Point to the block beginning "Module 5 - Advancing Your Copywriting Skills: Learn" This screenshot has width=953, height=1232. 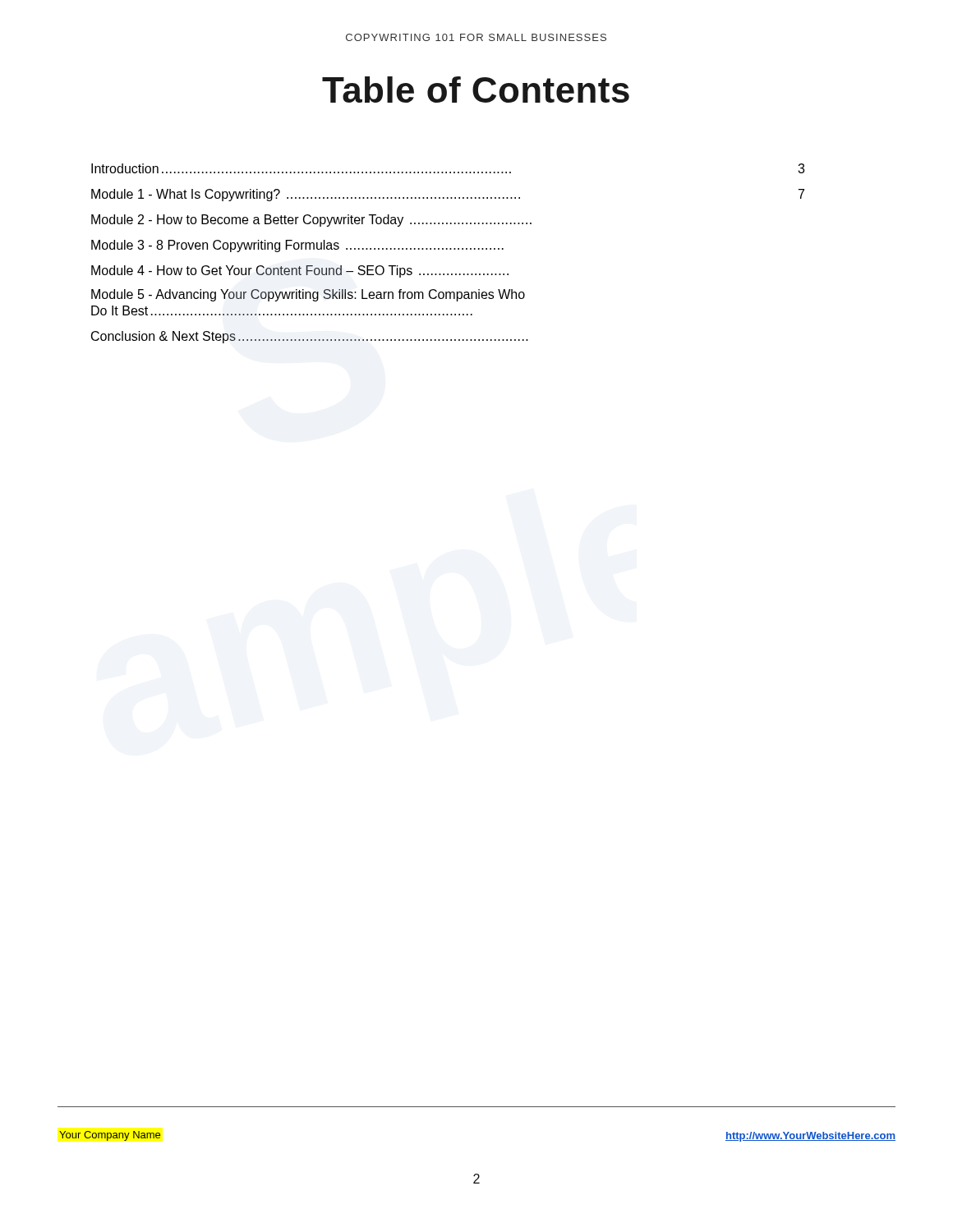[x=448, y=303]
